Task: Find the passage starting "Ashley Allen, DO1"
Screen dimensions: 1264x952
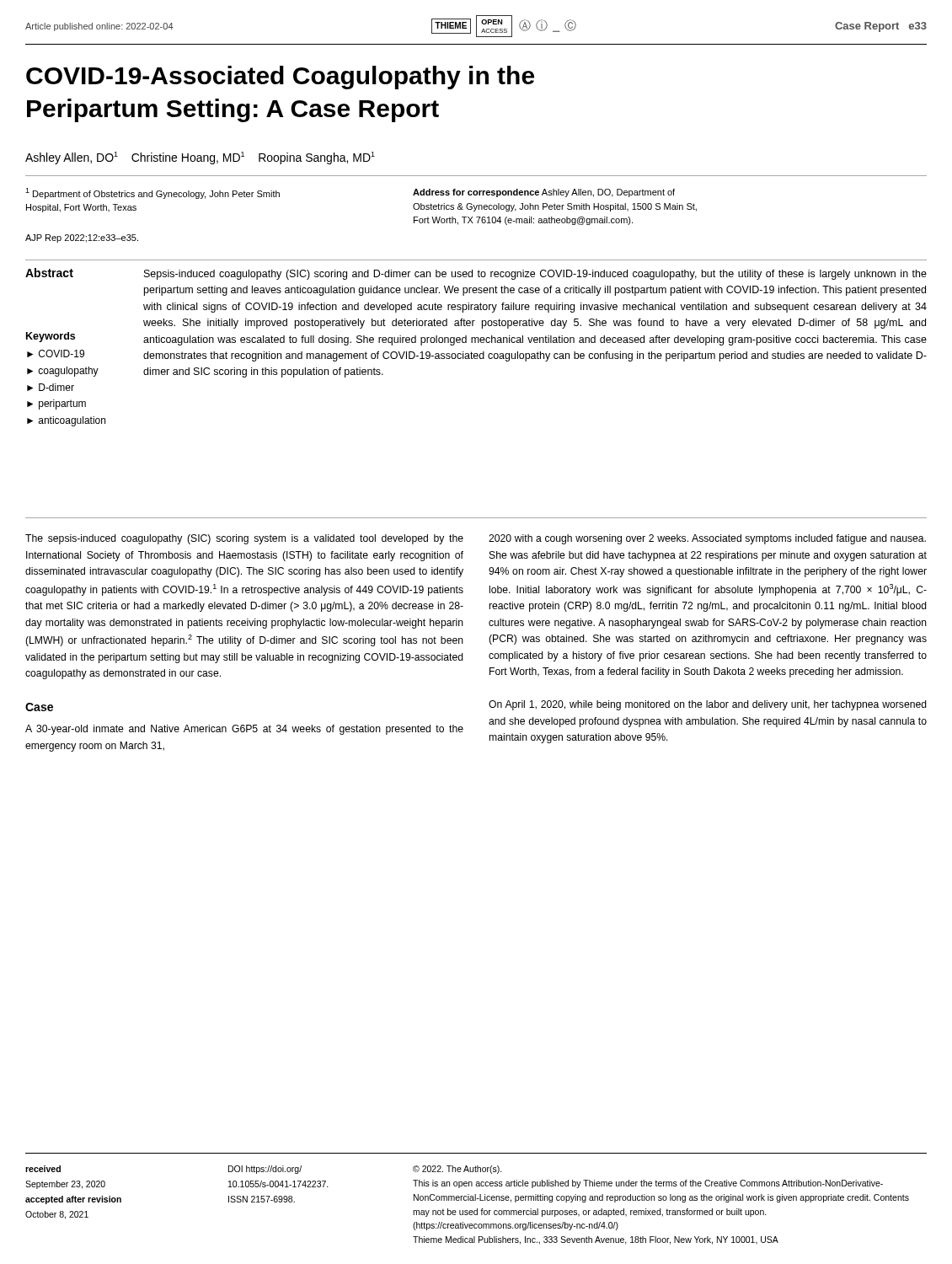Action: click(200, 157)
